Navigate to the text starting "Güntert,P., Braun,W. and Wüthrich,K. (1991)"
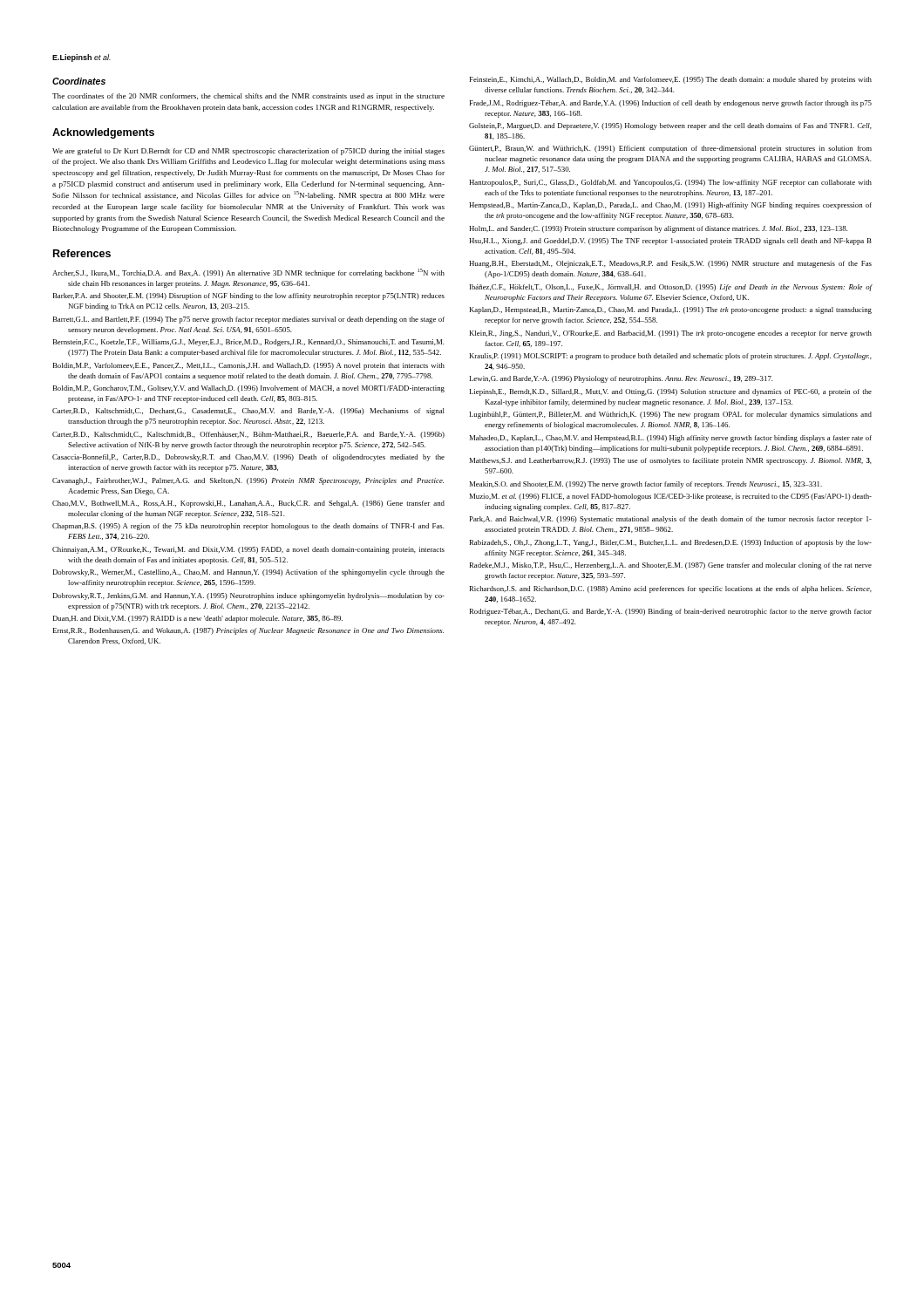Viewport: 924px width, 1308px height. point(670,159)
